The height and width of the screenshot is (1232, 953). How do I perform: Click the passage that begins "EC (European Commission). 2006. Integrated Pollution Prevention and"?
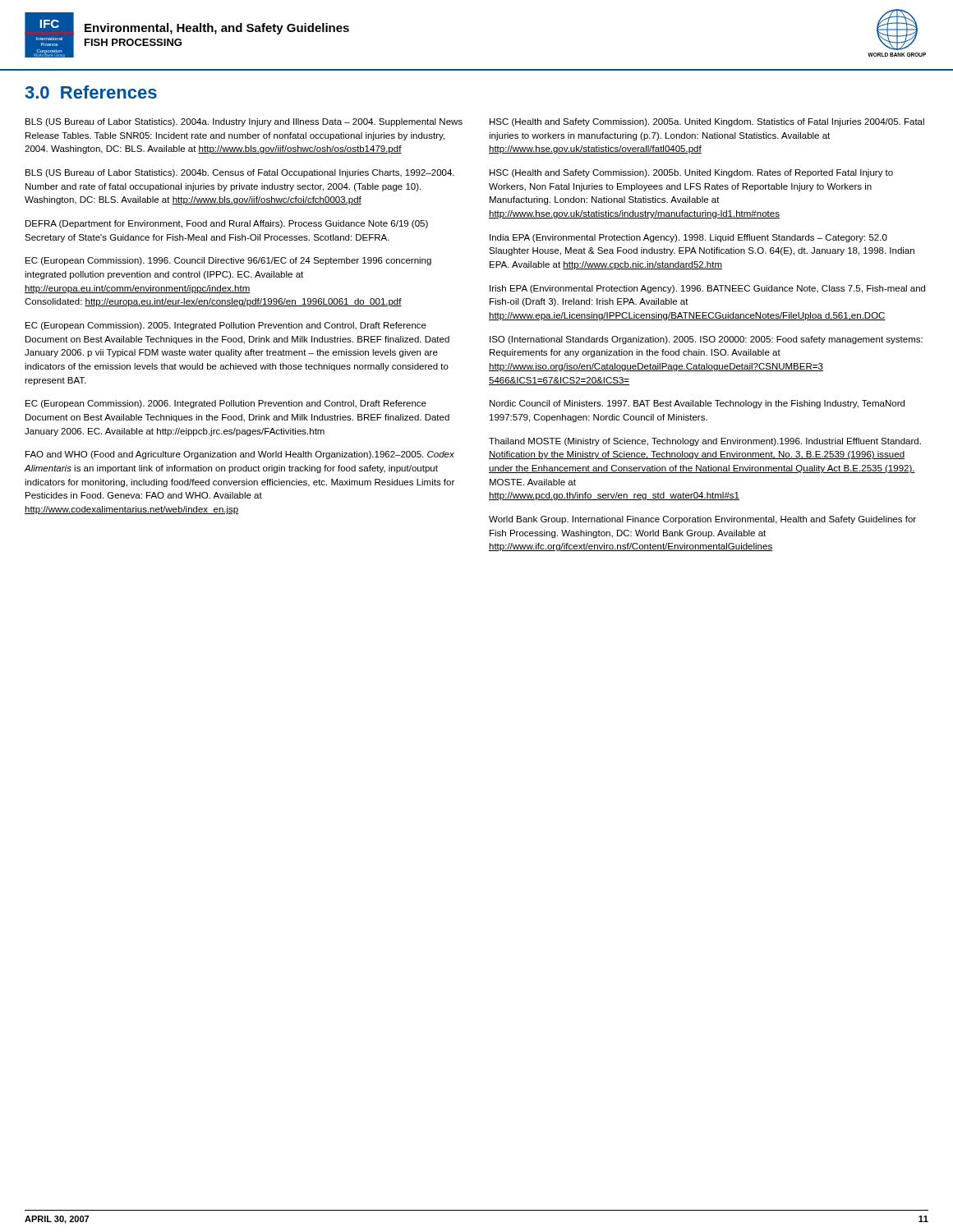click(237, 417)
